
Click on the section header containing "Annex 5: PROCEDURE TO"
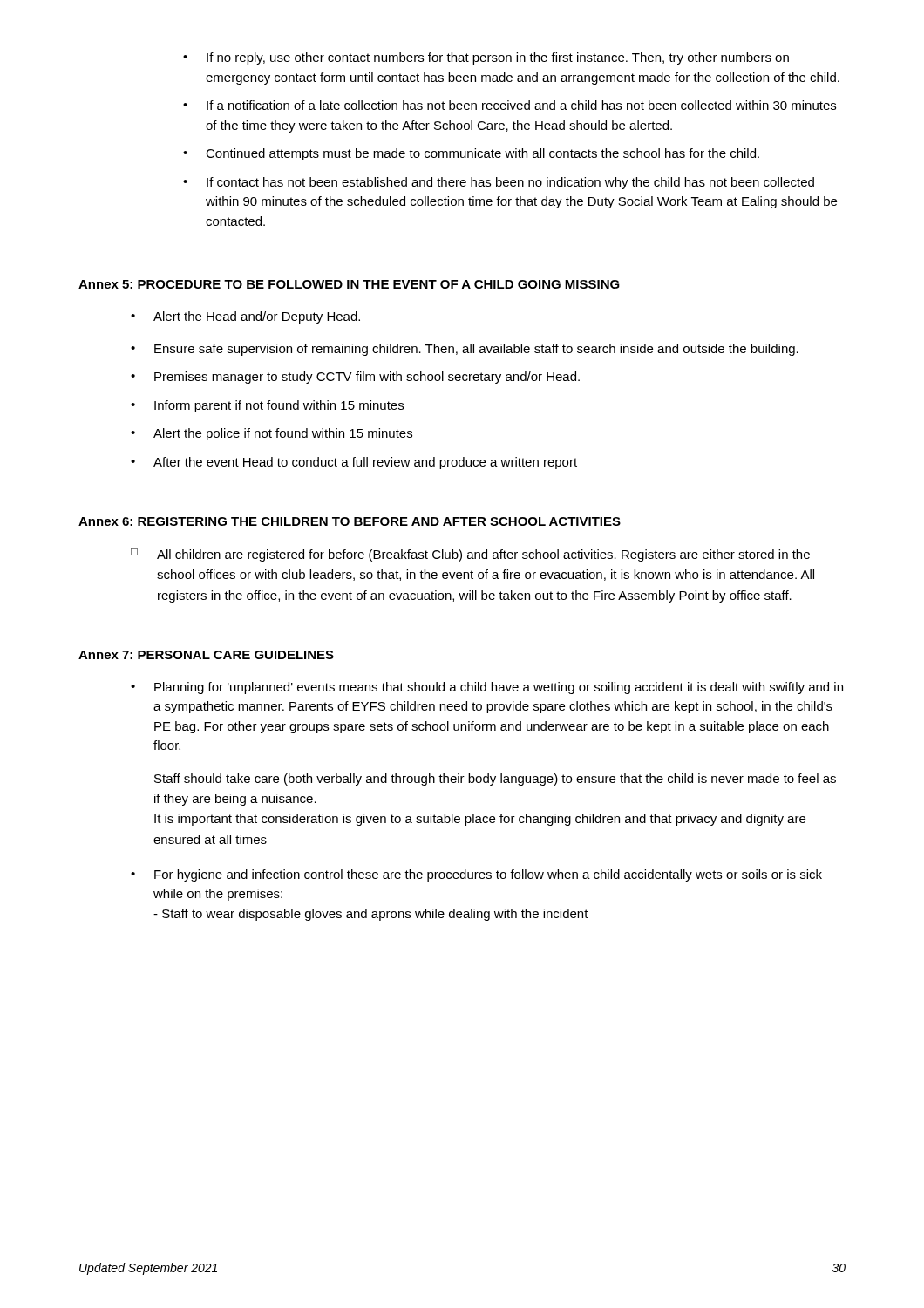(349, 284)
